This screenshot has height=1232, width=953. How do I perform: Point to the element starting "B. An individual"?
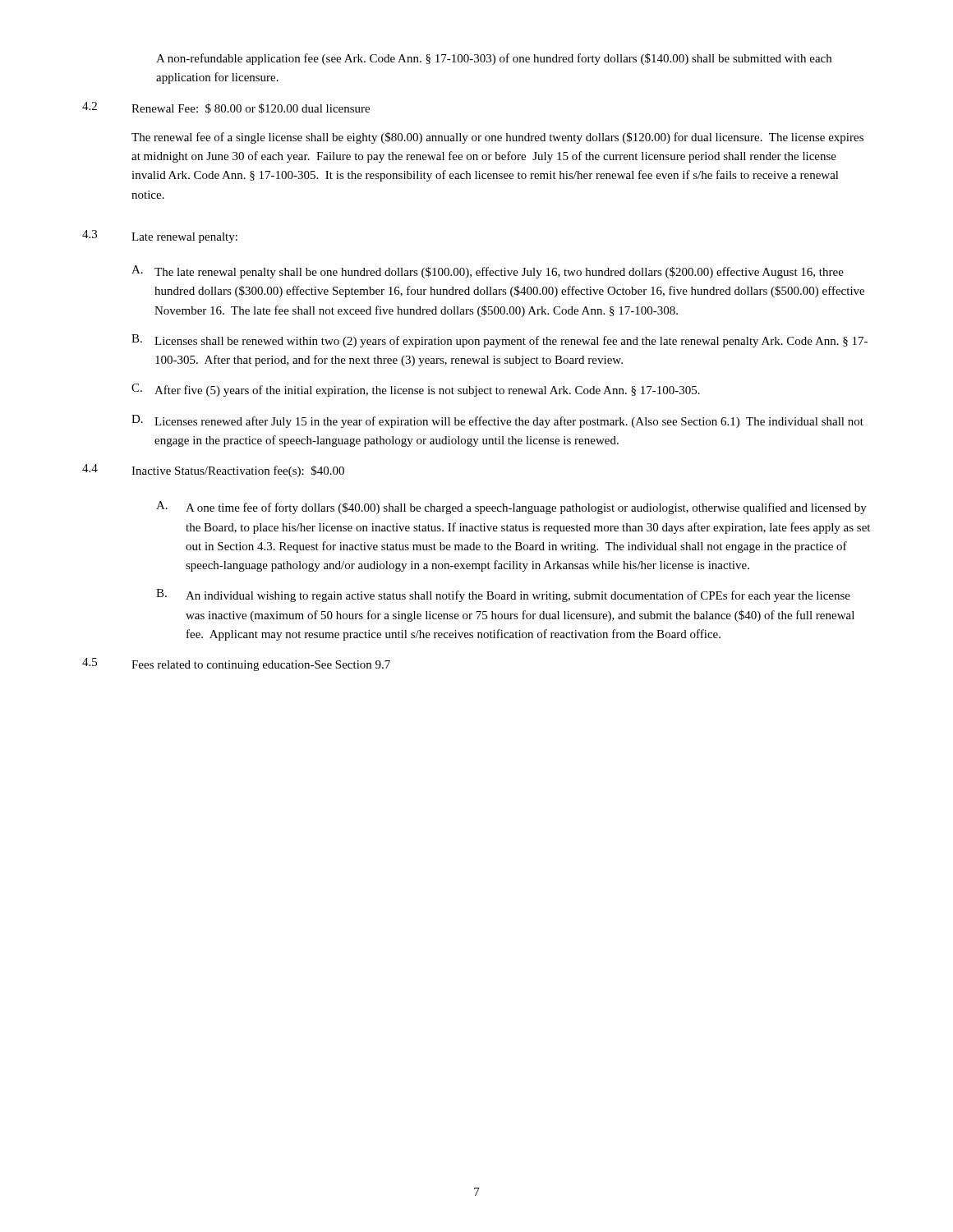click(x=513, y=615)
